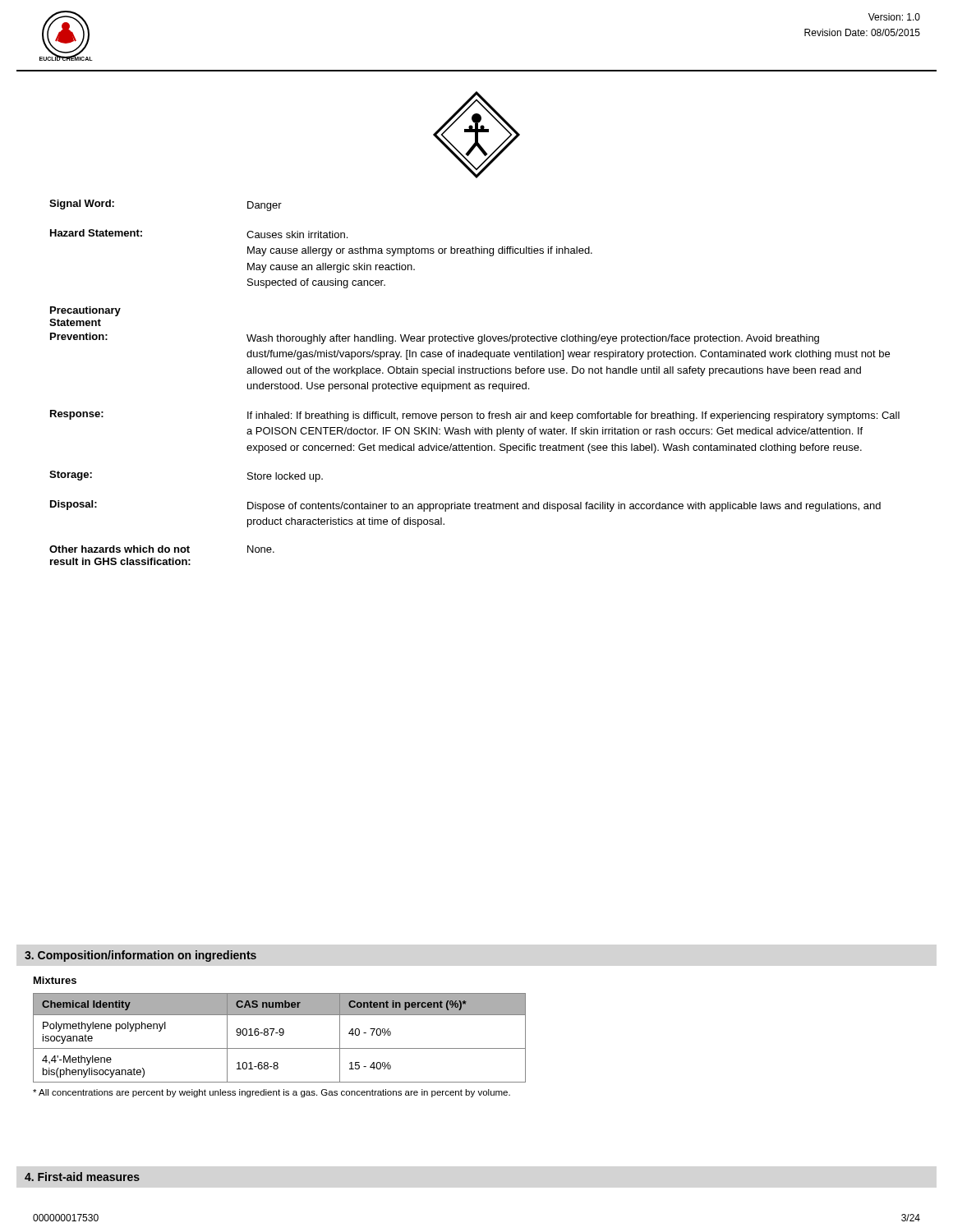Point to the text block starting "Signal Word:"

[82, 203]
